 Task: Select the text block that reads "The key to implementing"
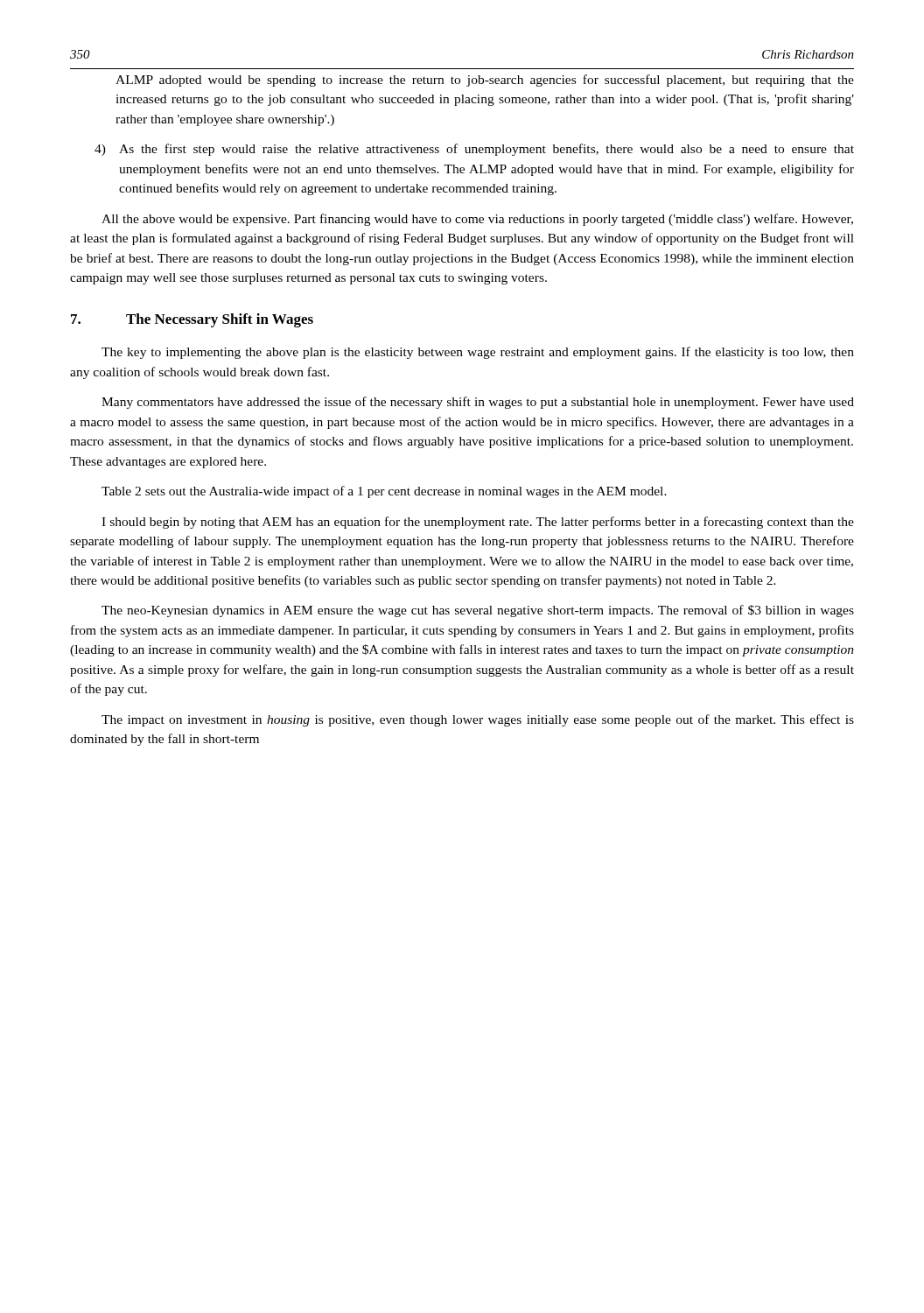462,362
